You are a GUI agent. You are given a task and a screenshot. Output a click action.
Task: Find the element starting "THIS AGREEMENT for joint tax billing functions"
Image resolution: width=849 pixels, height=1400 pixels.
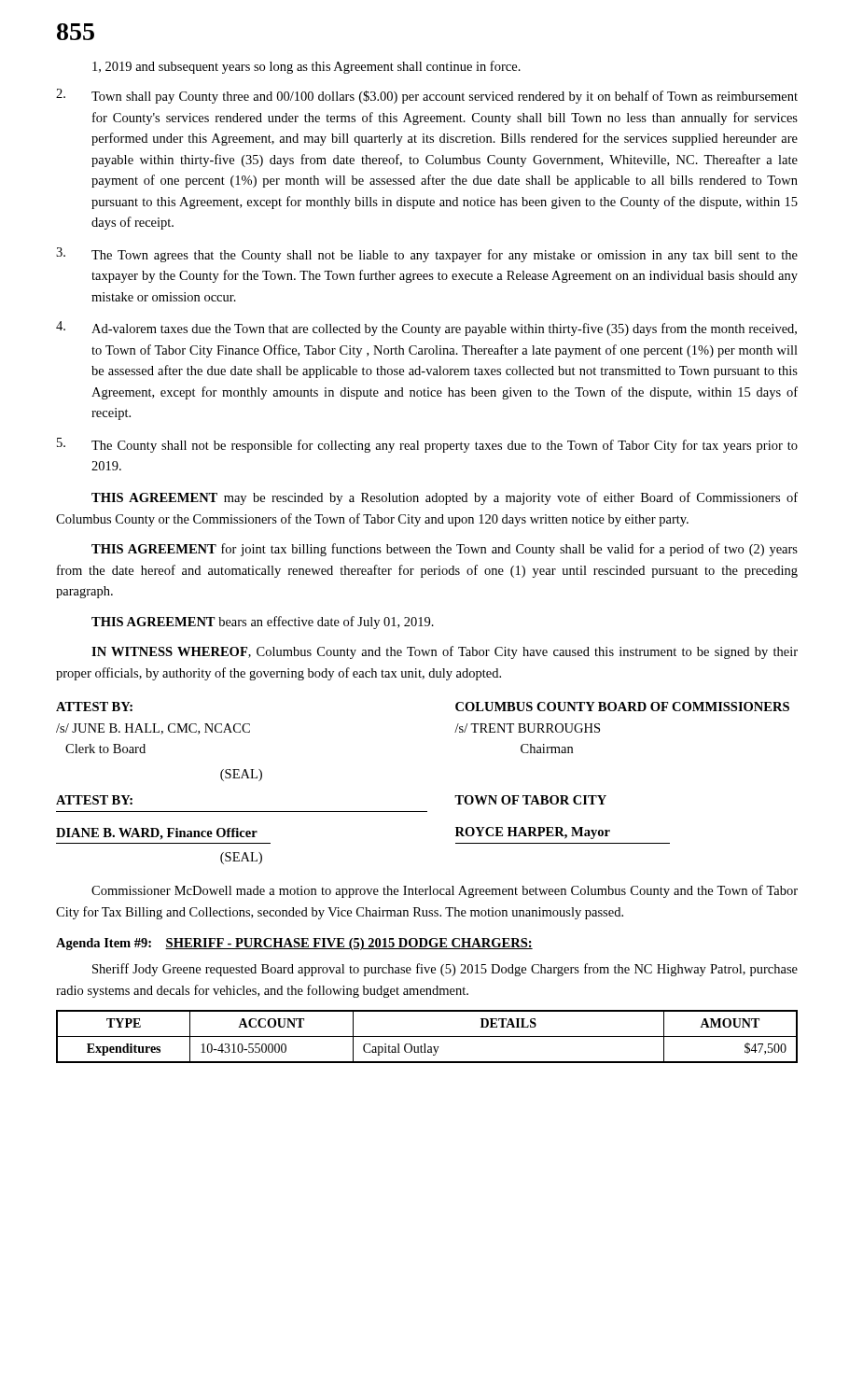coord(427,570)
